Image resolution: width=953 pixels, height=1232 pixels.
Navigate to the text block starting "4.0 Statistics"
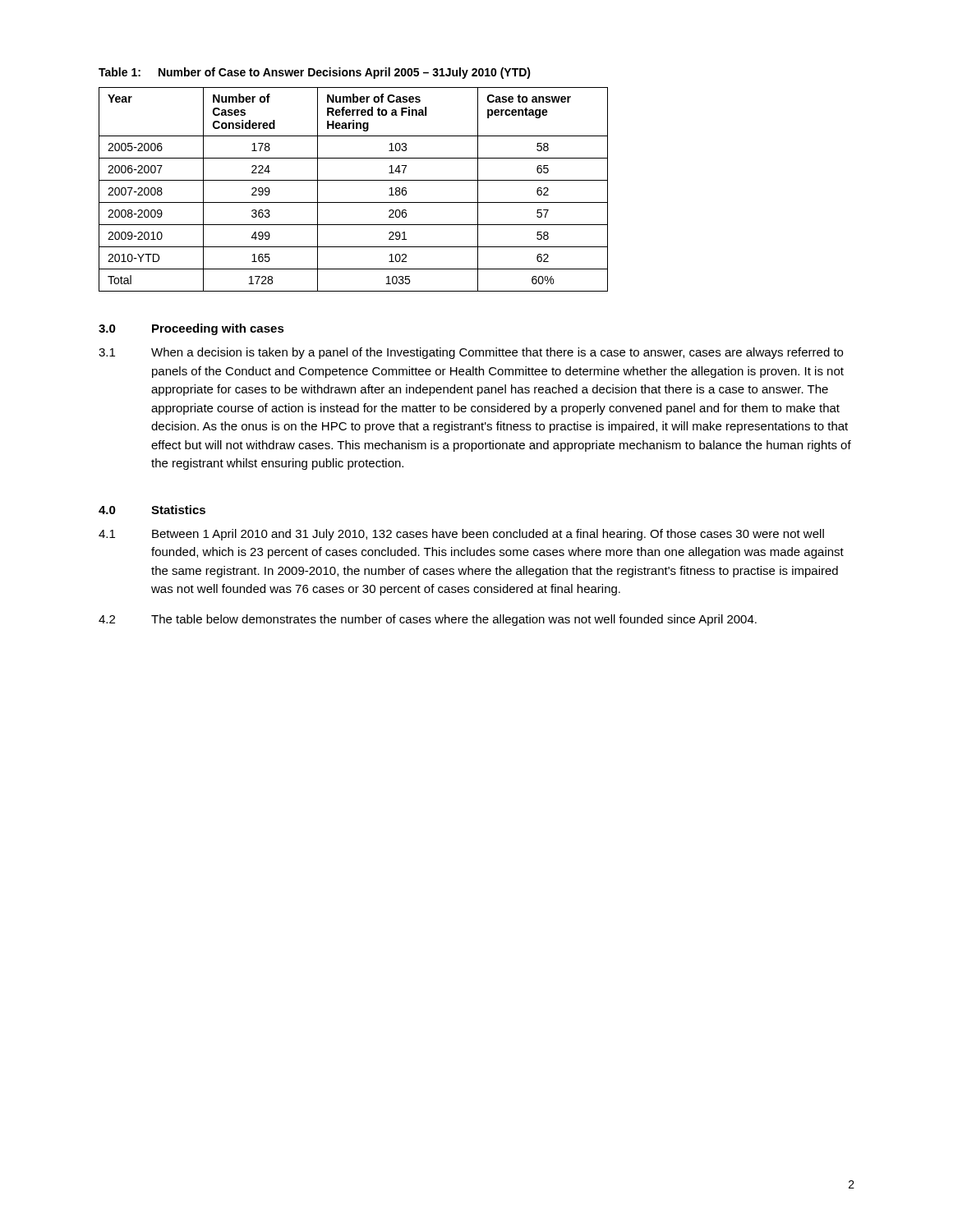pyautogui.click(x=152, y=509)
